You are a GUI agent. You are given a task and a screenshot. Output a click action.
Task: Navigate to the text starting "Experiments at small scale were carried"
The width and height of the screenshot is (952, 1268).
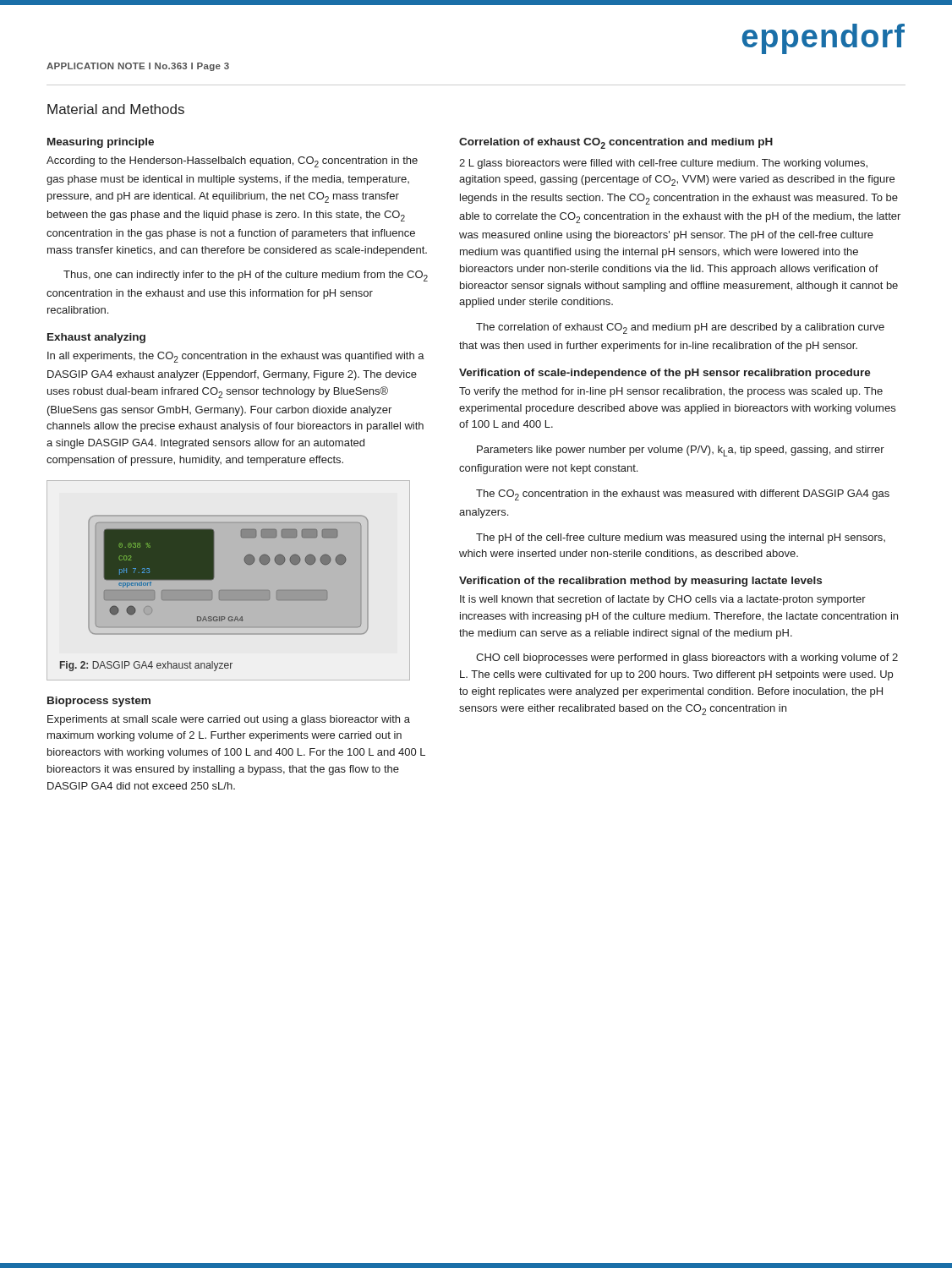[238, 752]
